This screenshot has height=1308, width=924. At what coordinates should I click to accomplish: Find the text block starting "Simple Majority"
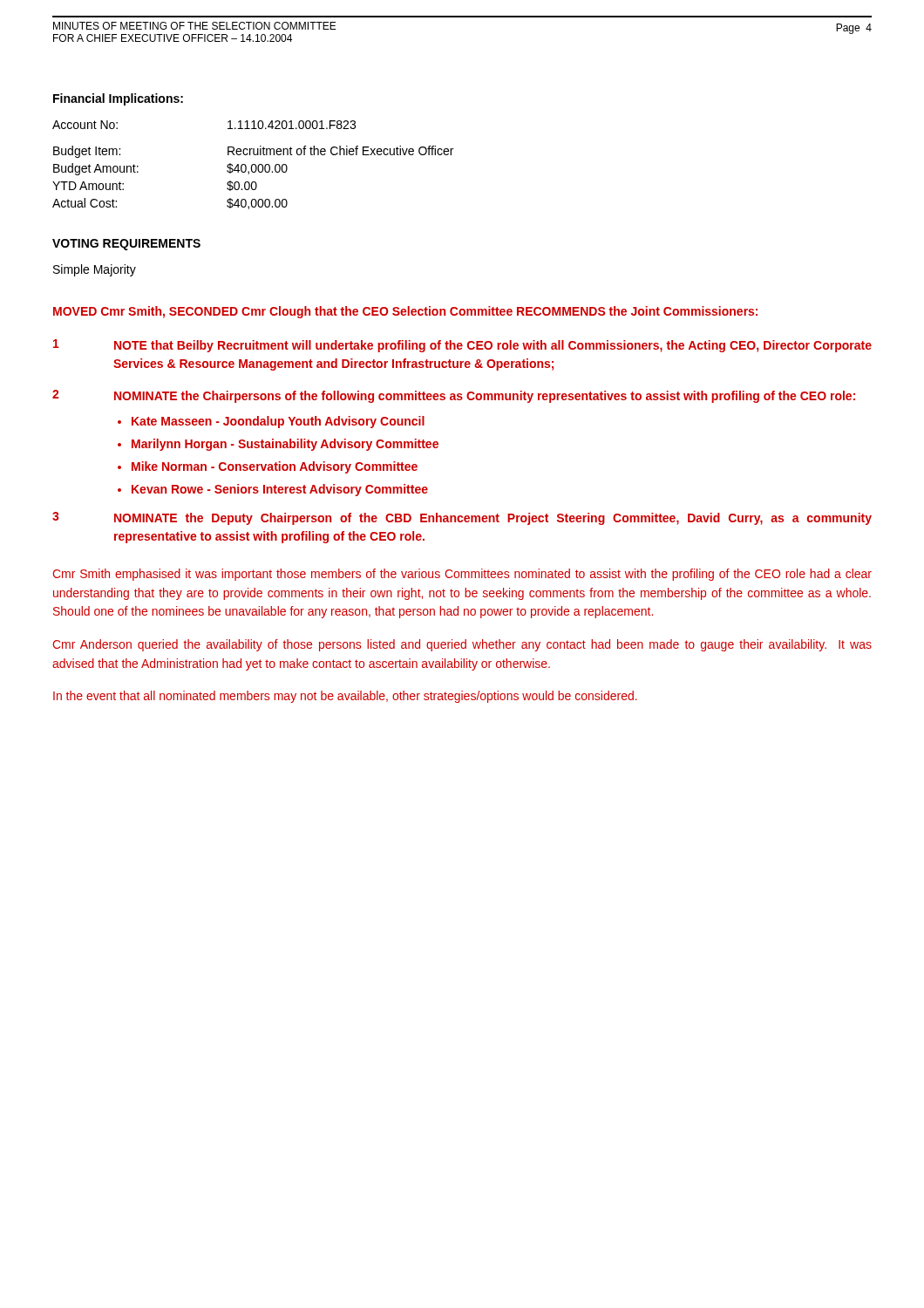[94, 269]
